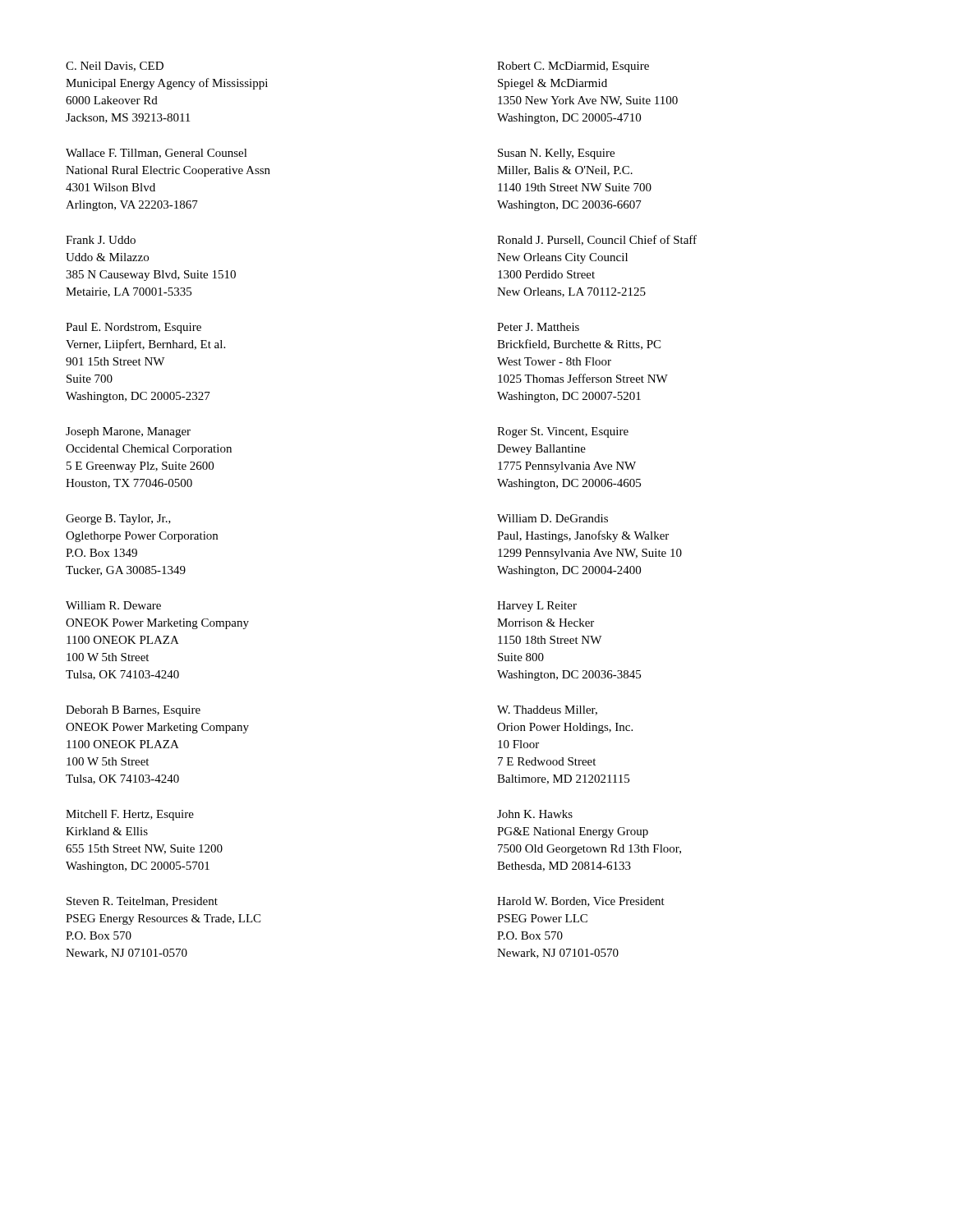Select the text block with the text "Deborah B Barnes,"
The image size is (953, 1232).
(133, 711)
